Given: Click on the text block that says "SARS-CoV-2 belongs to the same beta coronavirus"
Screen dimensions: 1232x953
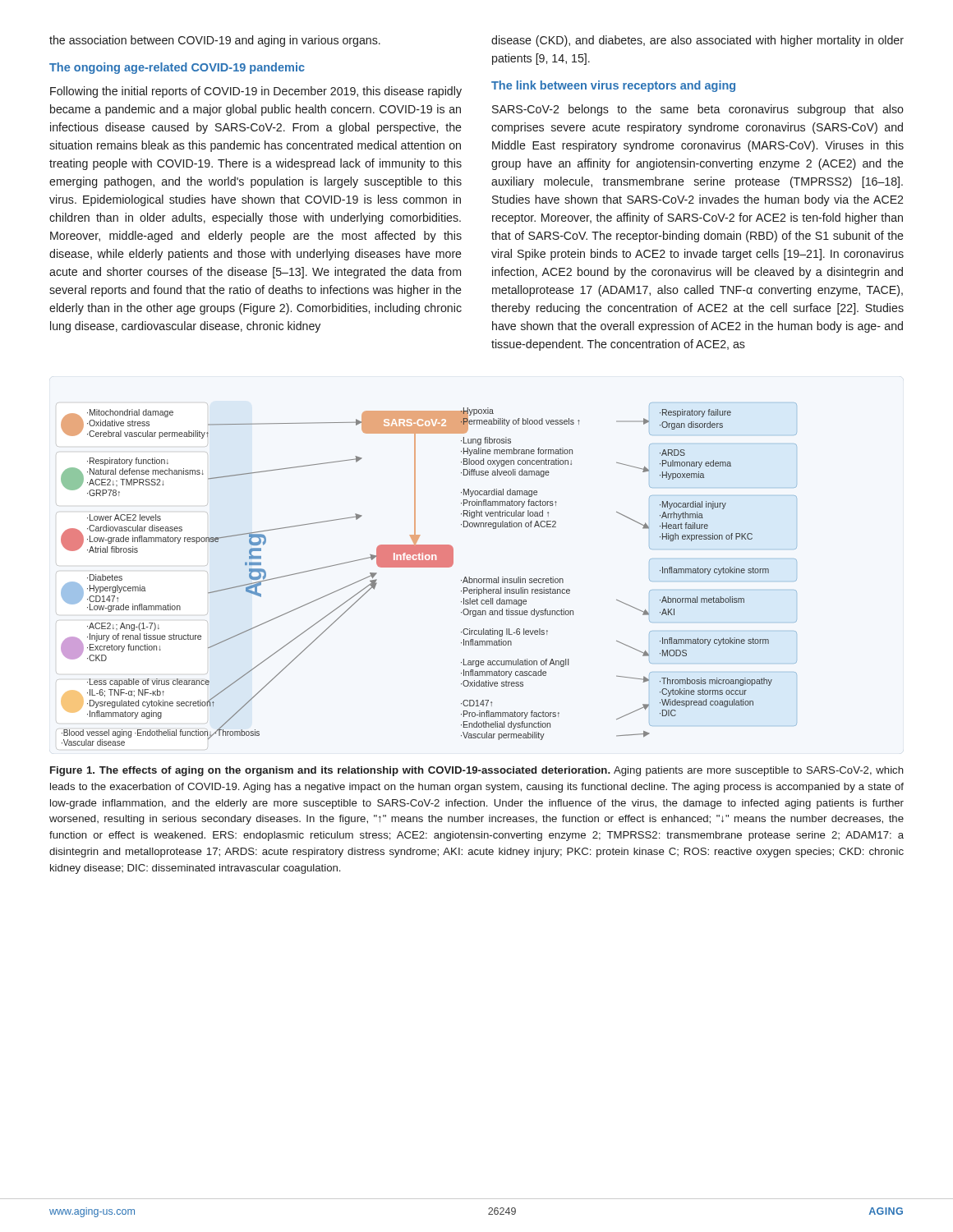Looking at the screenshot, I should 698,227.
